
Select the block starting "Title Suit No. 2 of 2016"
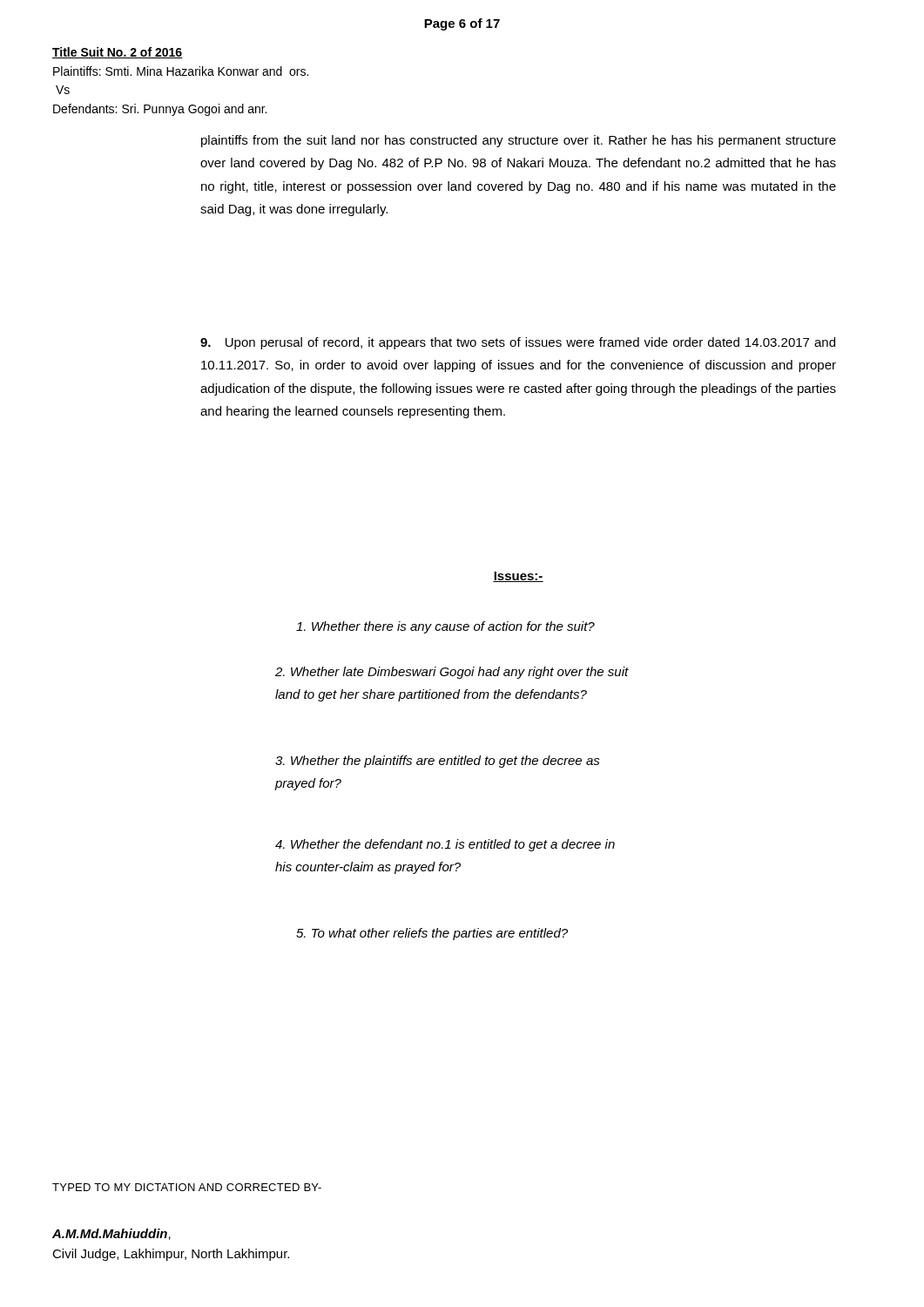[181, 81]
